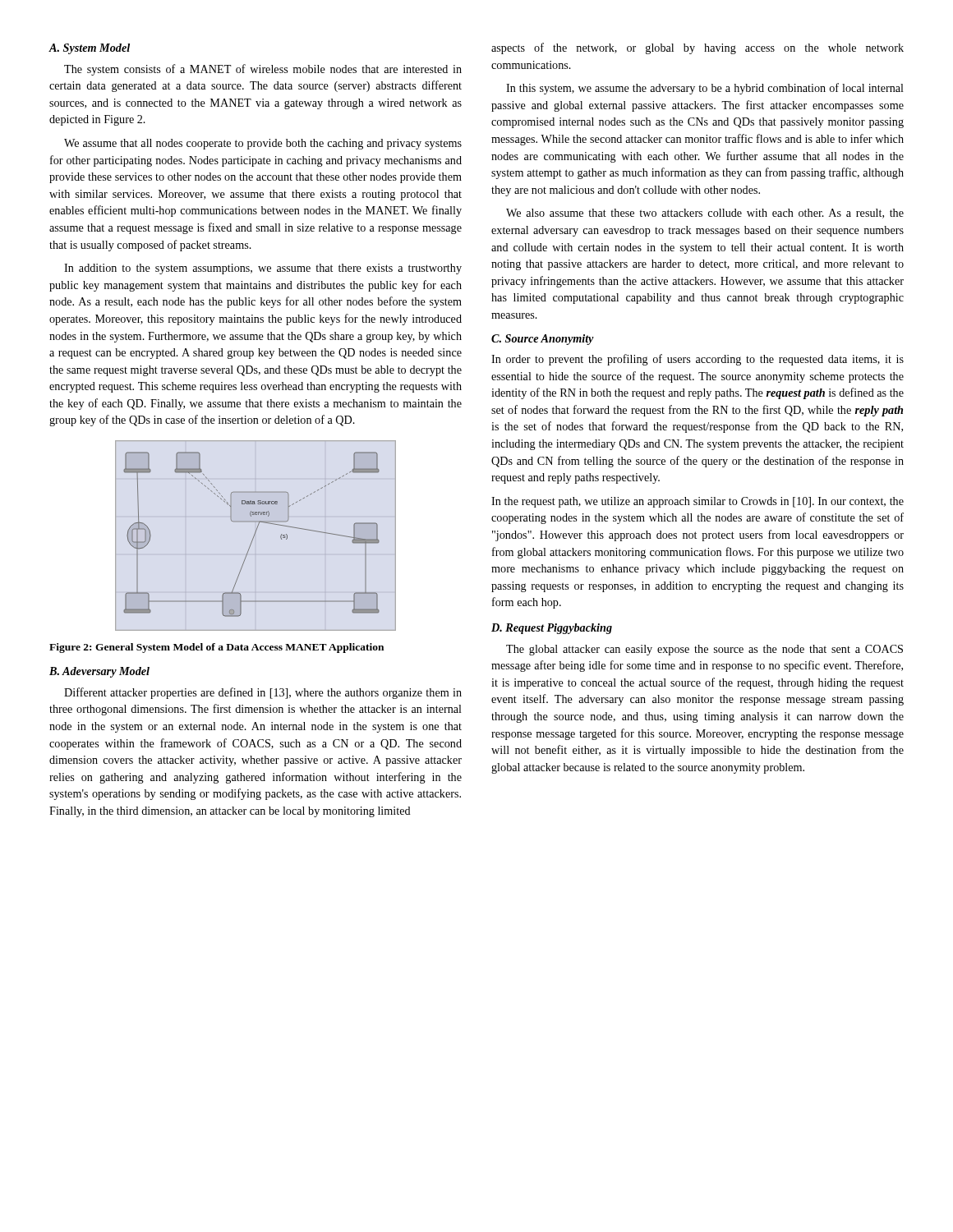Where is the passage that starts "aspects of the"?
Image resolution: width=953 pixels, height=1232 pixels.
(x=698, y=56)
